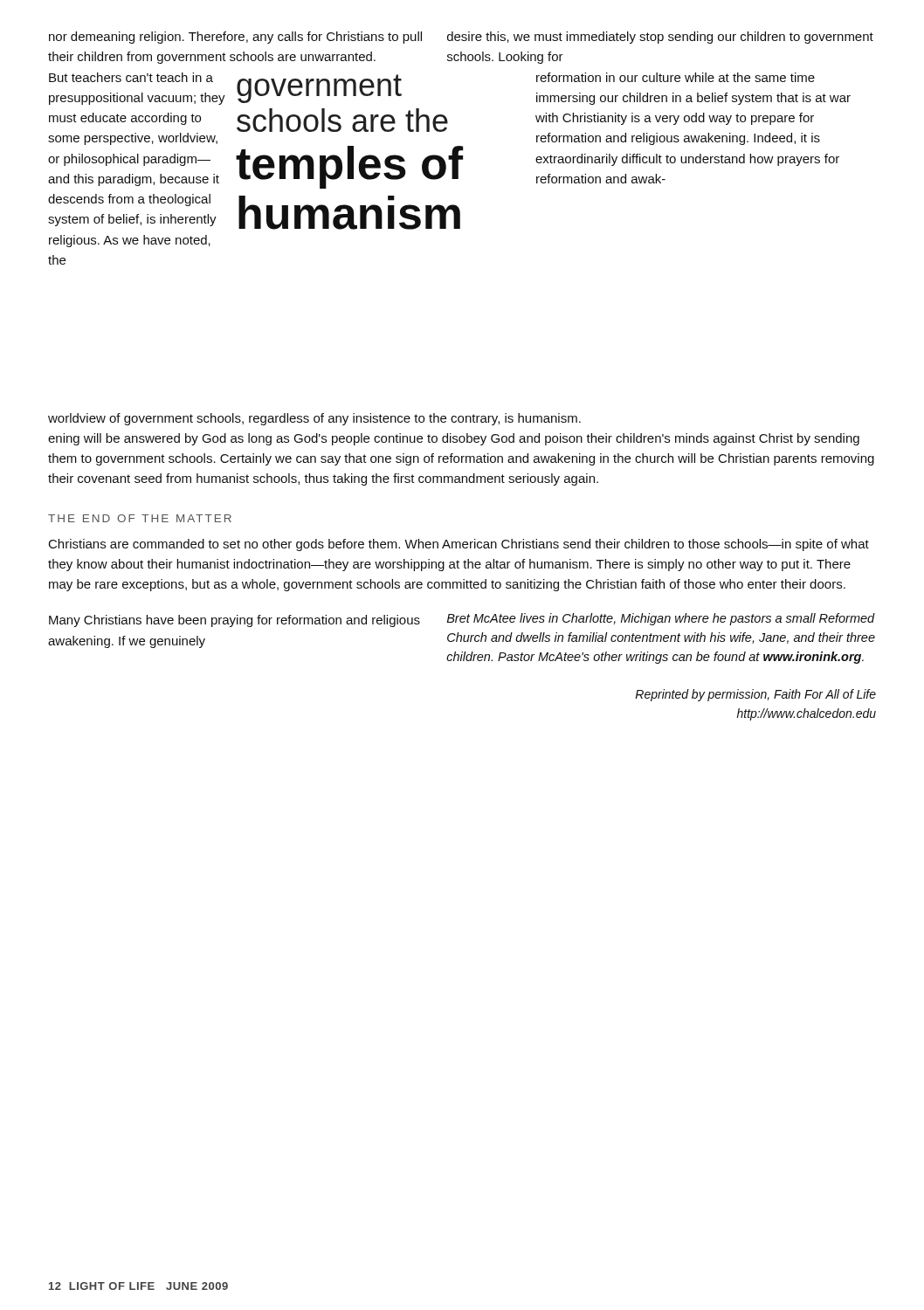924x1310 pixels.
Task: Navigate to the block starting "worldview of government schools, regardless of"
Action: pos(315,417)
